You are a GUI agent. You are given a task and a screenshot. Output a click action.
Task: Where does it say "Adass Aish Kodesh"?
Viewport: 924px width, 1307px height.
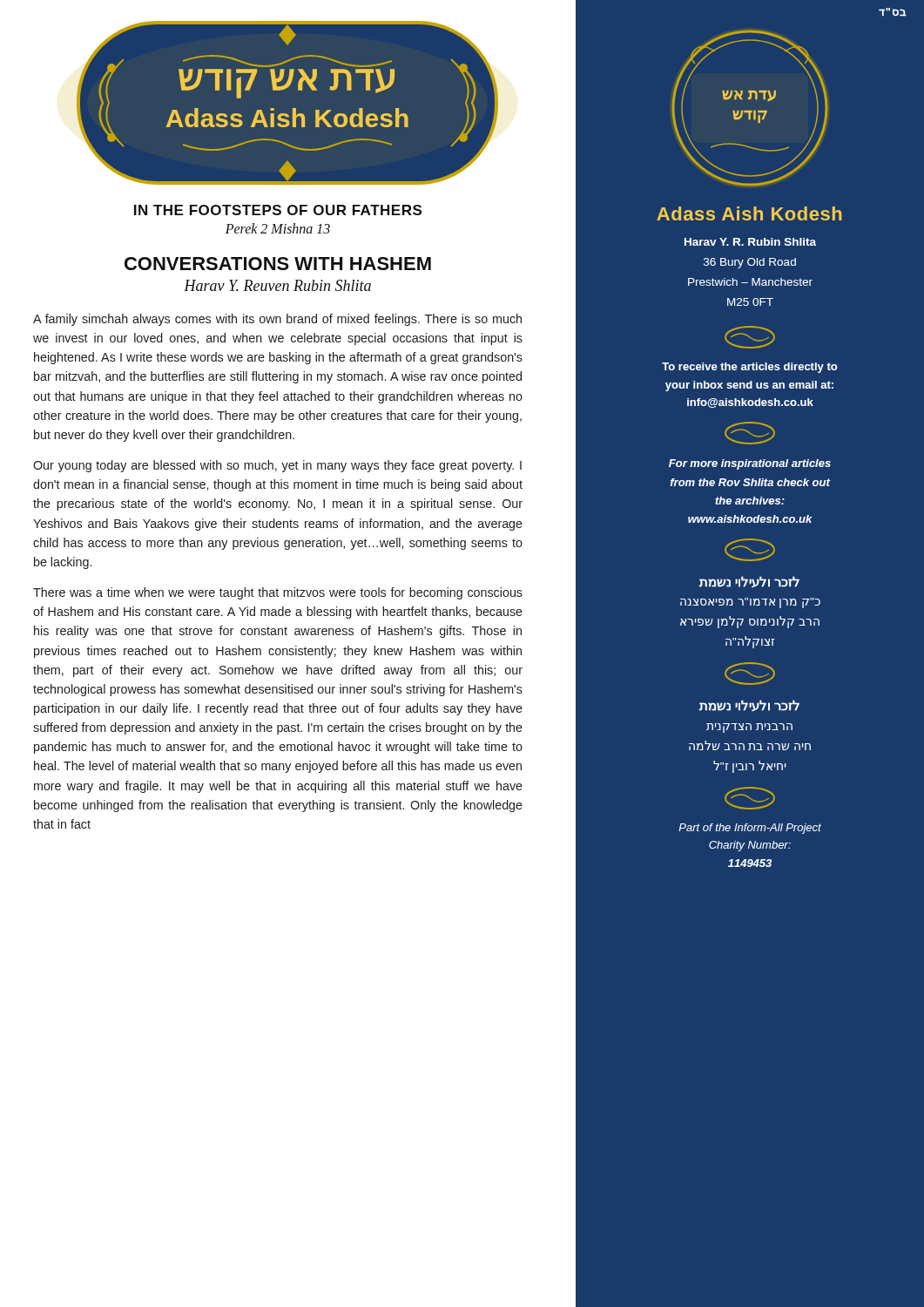(x=750, y=214)
